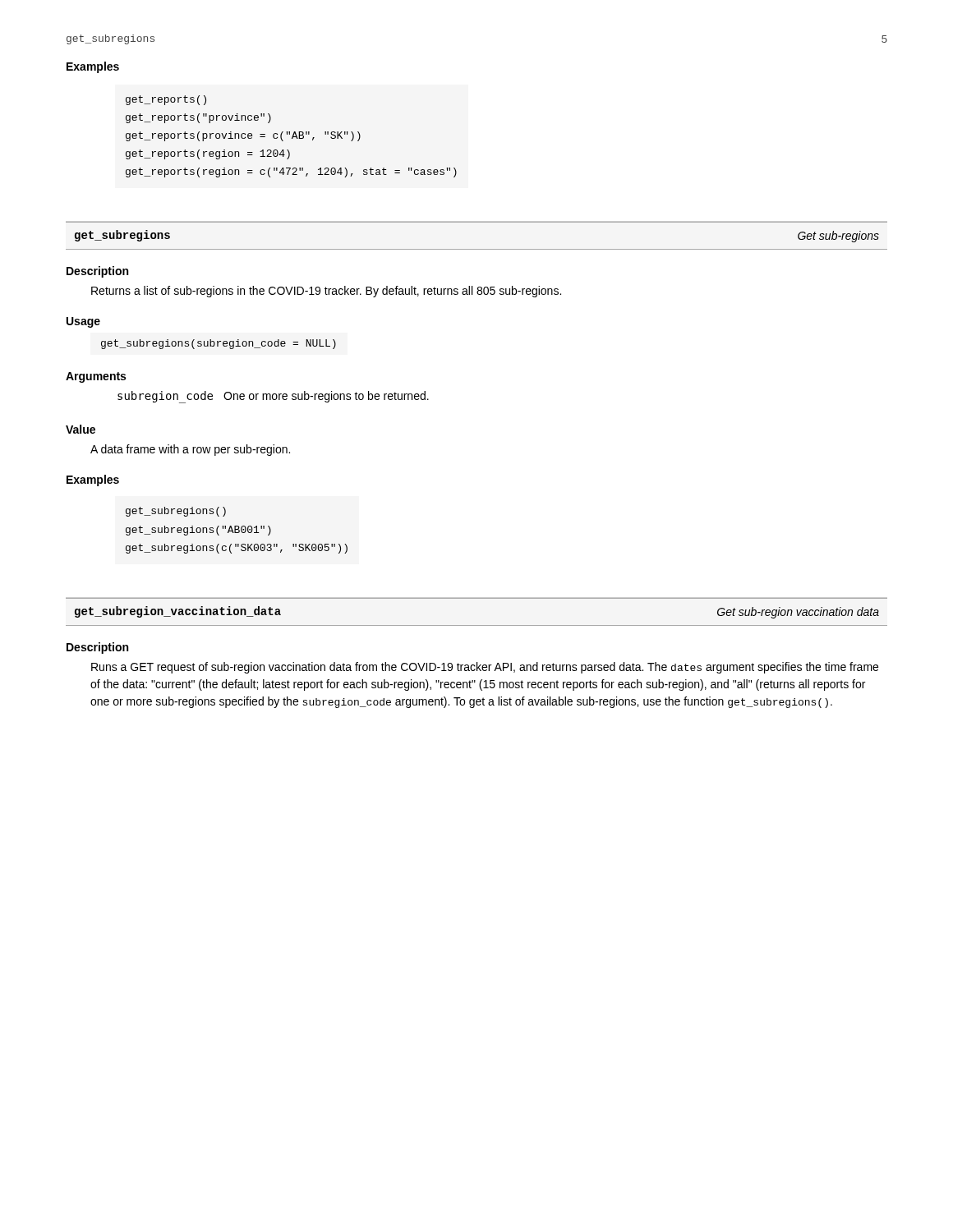953x1232 pixels.
Task: Select the block starting "get_reports() get_reports("province") get_reports(province"
Action: pos(292,137)
